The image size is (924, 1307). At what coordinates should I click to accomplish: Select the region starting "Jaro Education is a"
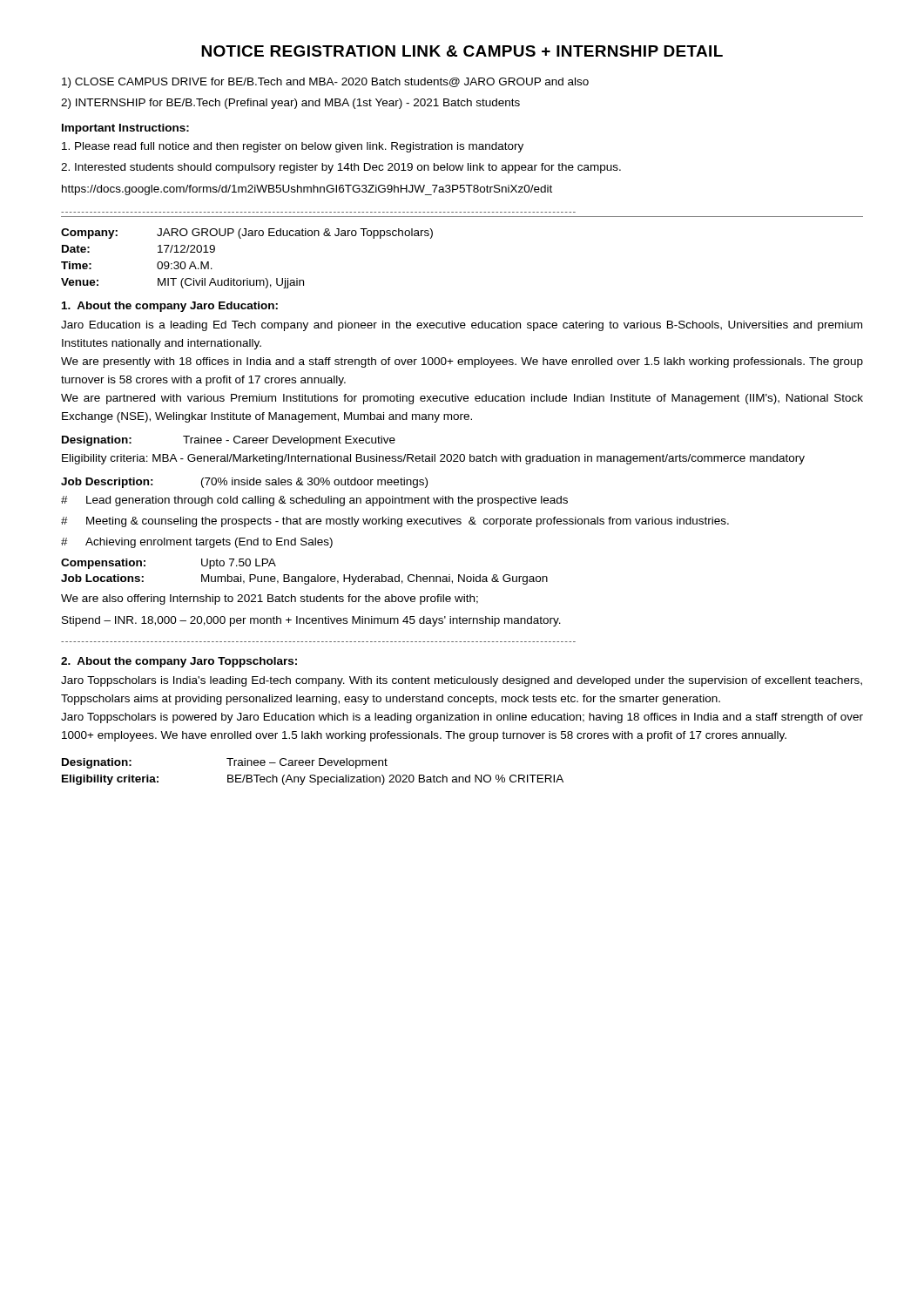pos(462,370)
